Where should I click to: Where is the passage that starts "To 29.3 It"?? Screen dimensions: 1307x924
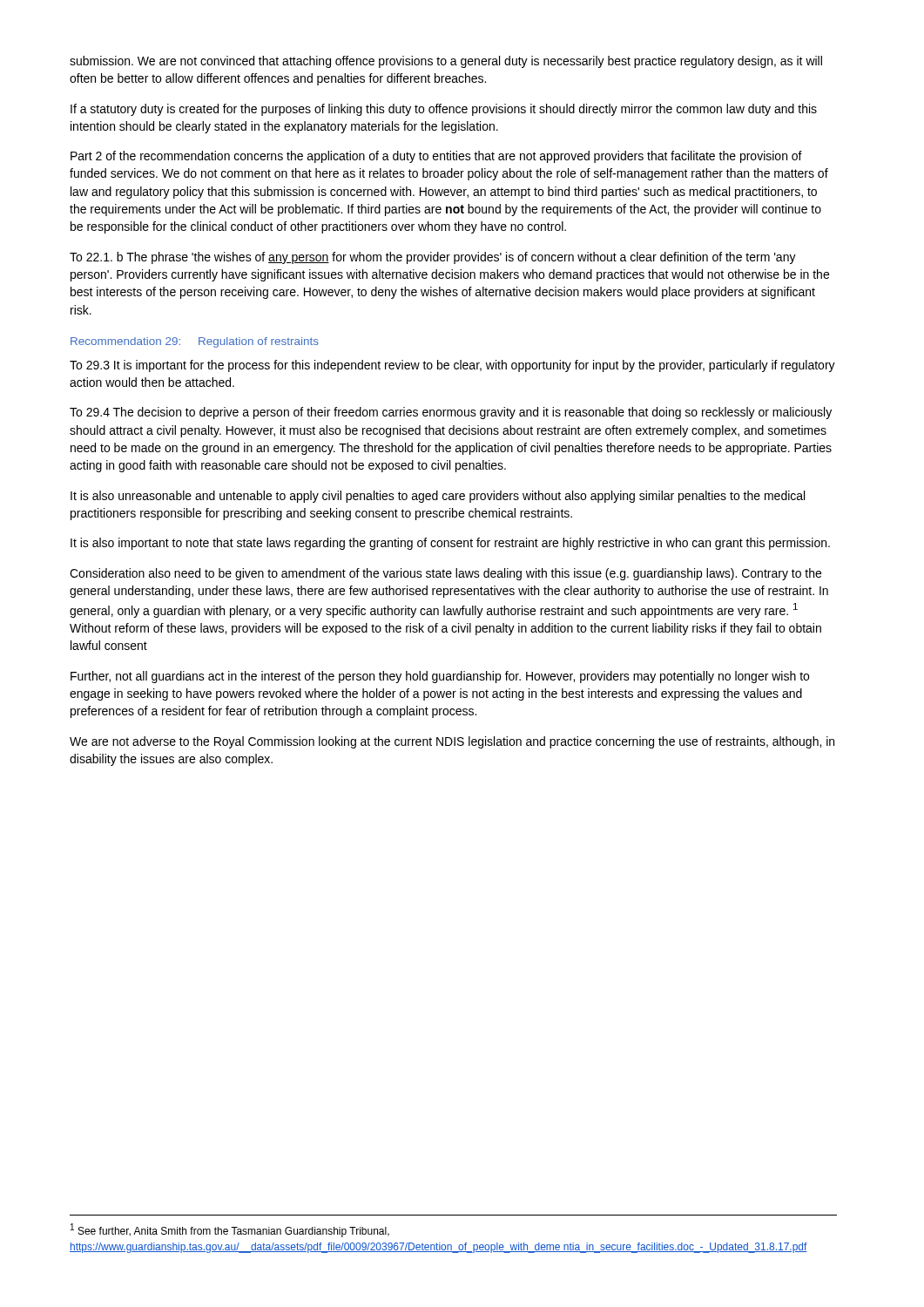coord(452,374)
